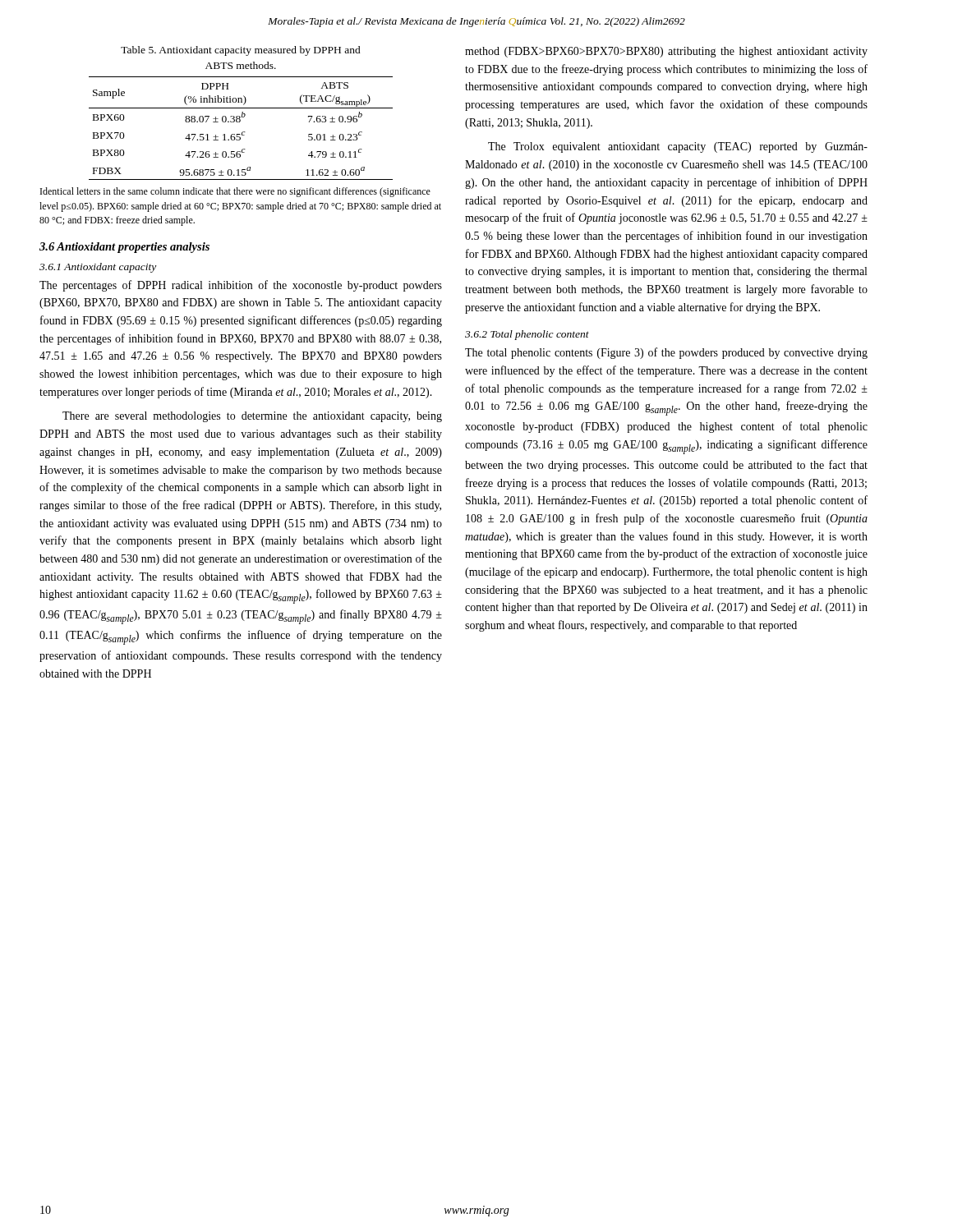Navigate to the text block starting "The total phenolic contents (Figure"
Viewport: 953px width, 1232px height.
tap(666, 489)
